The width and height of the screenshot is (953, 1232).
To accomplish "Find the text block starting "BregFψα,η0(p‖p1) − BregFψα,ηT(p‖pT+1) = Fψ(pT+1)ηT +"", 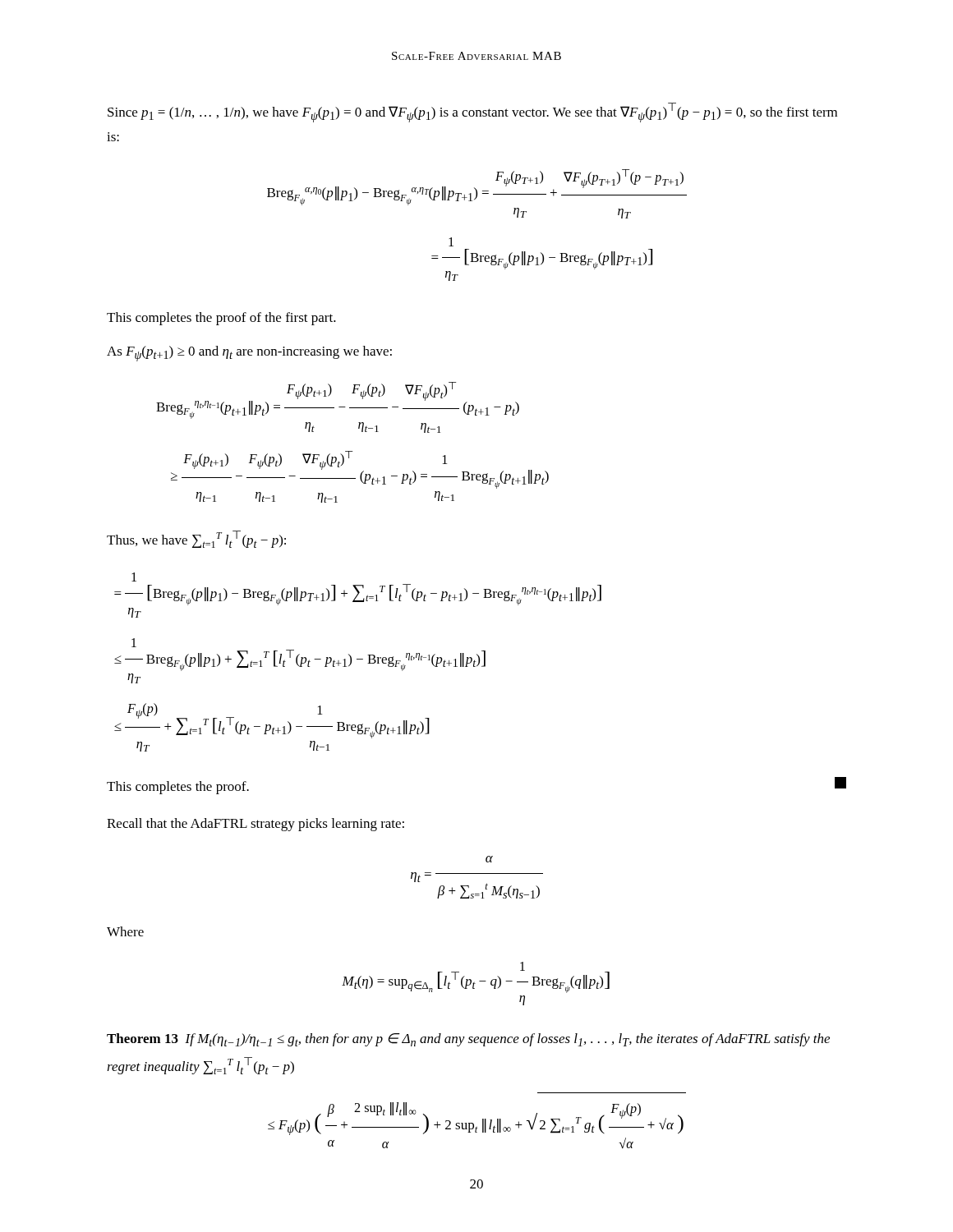I will point(477,187).
